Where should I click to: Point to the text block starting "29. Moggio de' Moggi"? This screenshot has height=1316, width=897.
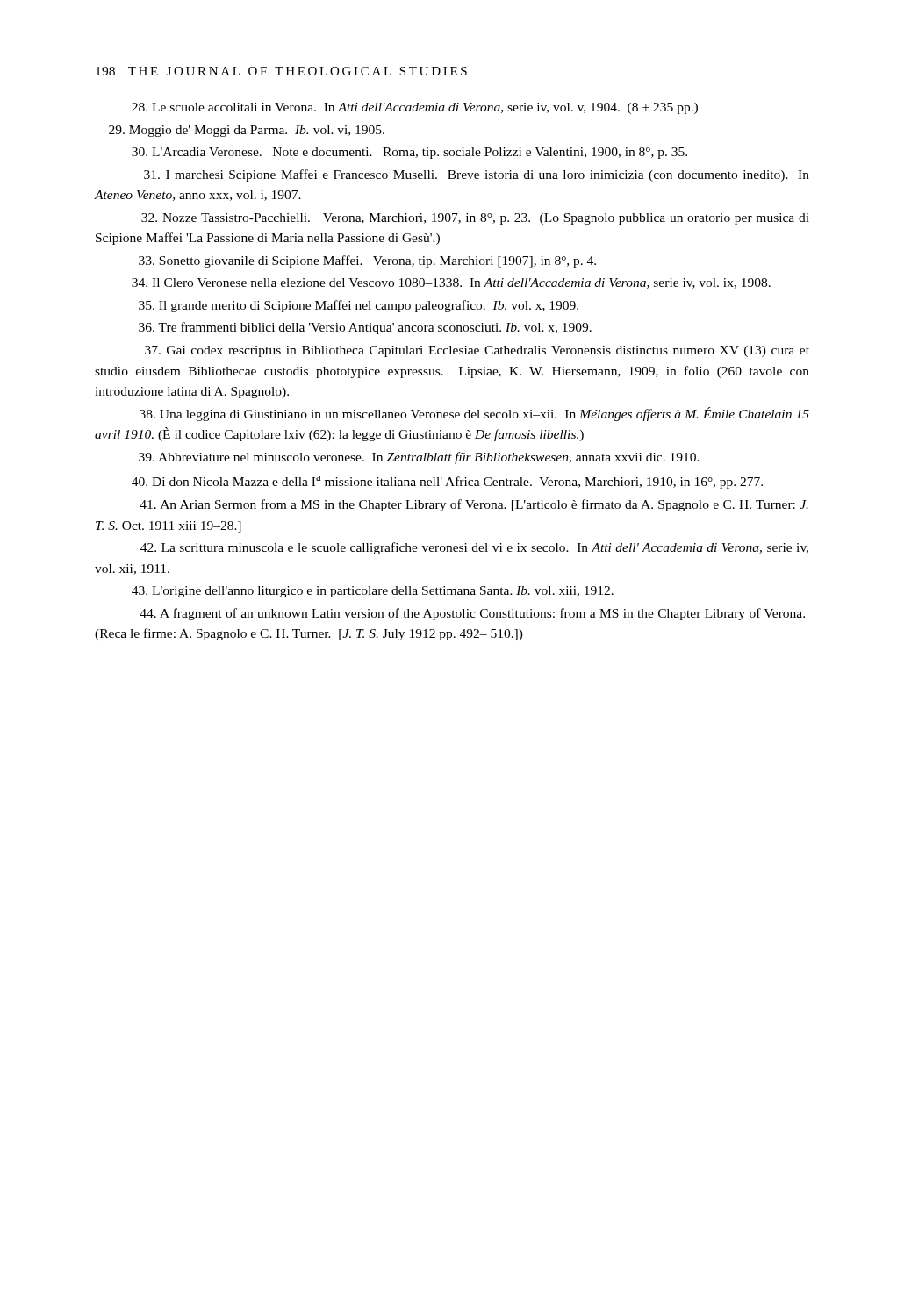247,131
